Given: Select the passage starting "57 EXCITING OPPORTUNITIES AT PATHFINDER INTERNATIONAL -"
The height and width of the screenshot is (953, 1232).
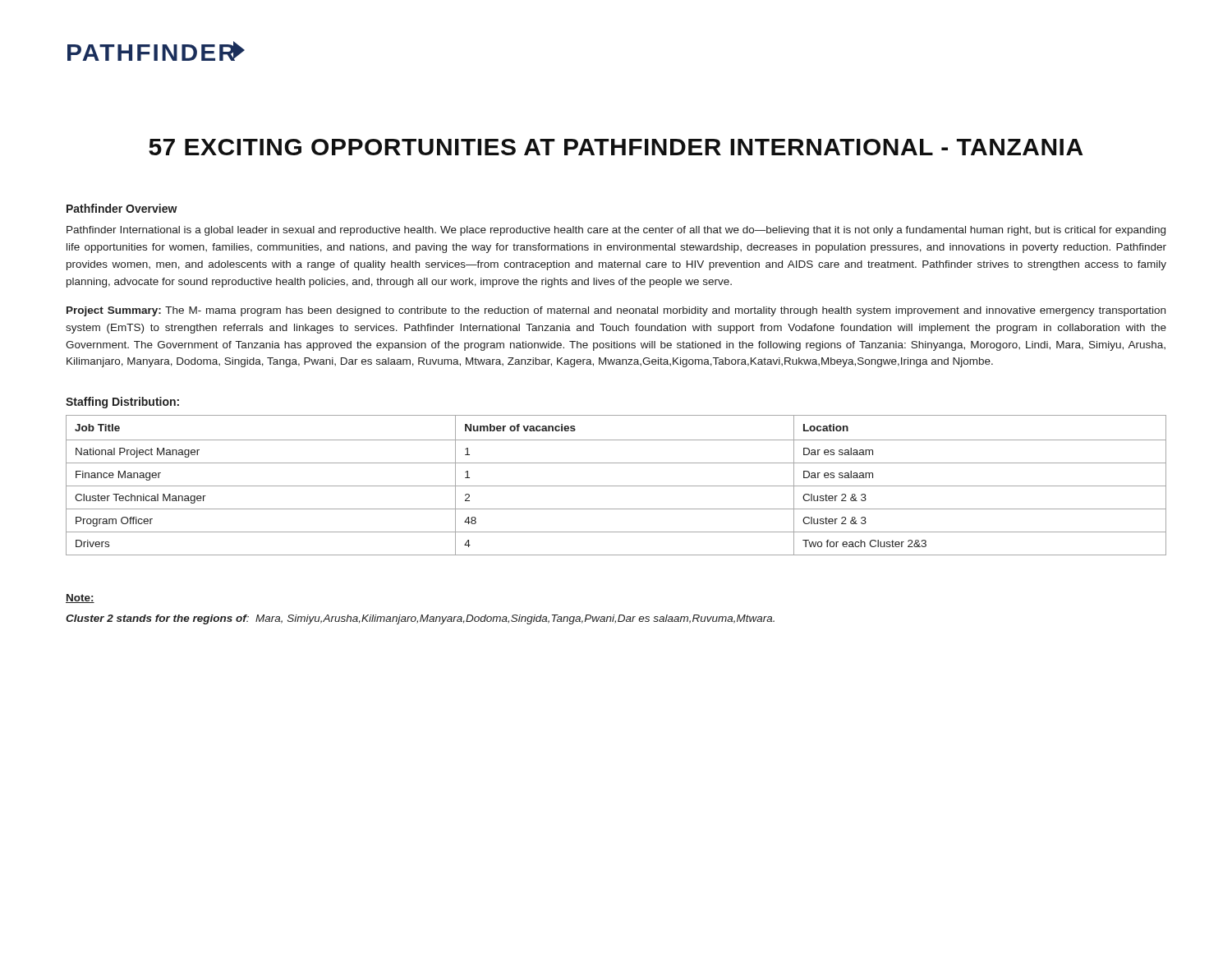Looking at the screenshot, I should tap(616, 147).
